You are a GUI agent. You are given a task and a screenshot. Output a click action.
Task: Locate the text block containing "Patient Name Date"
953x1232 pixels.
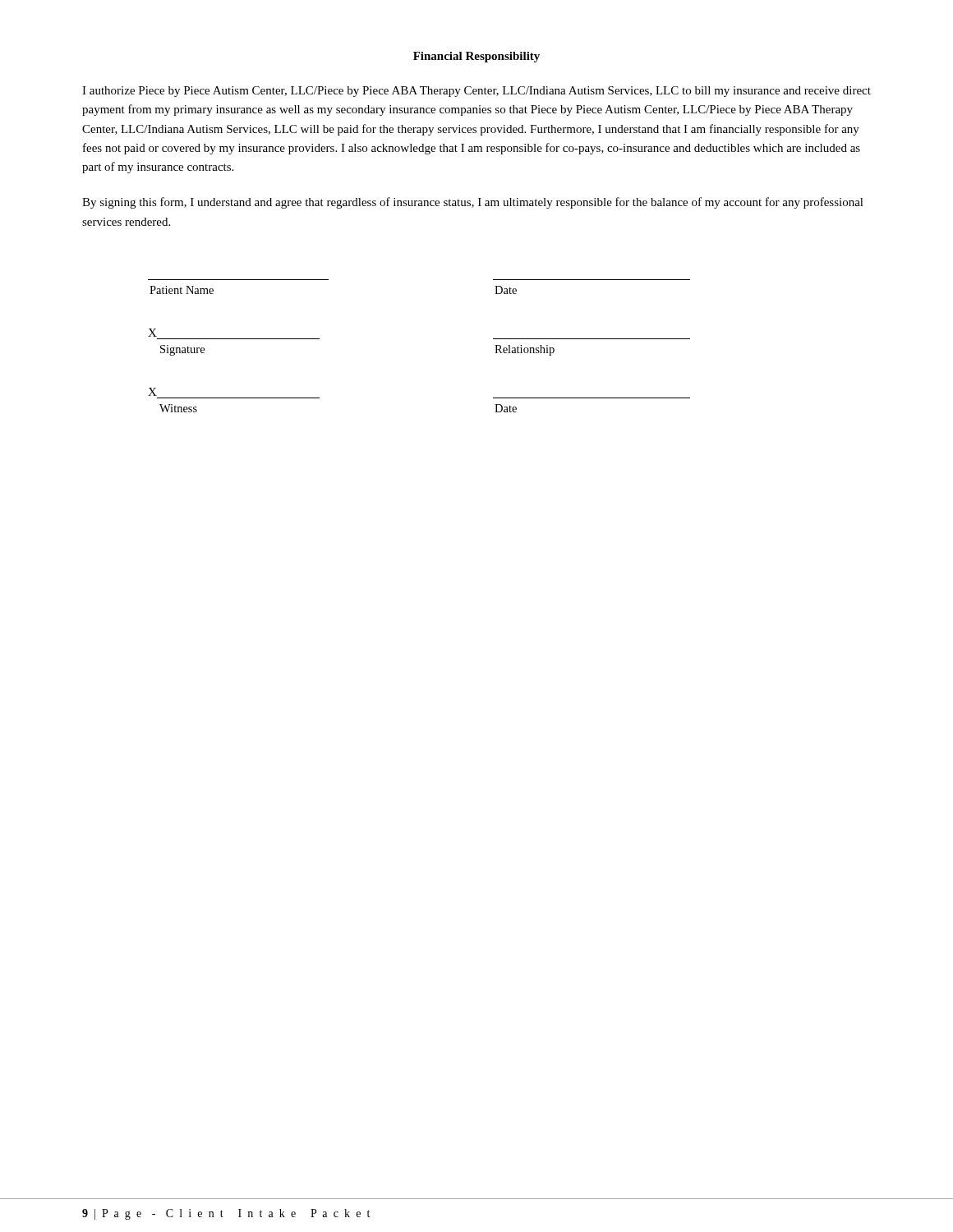pos(509,340)
